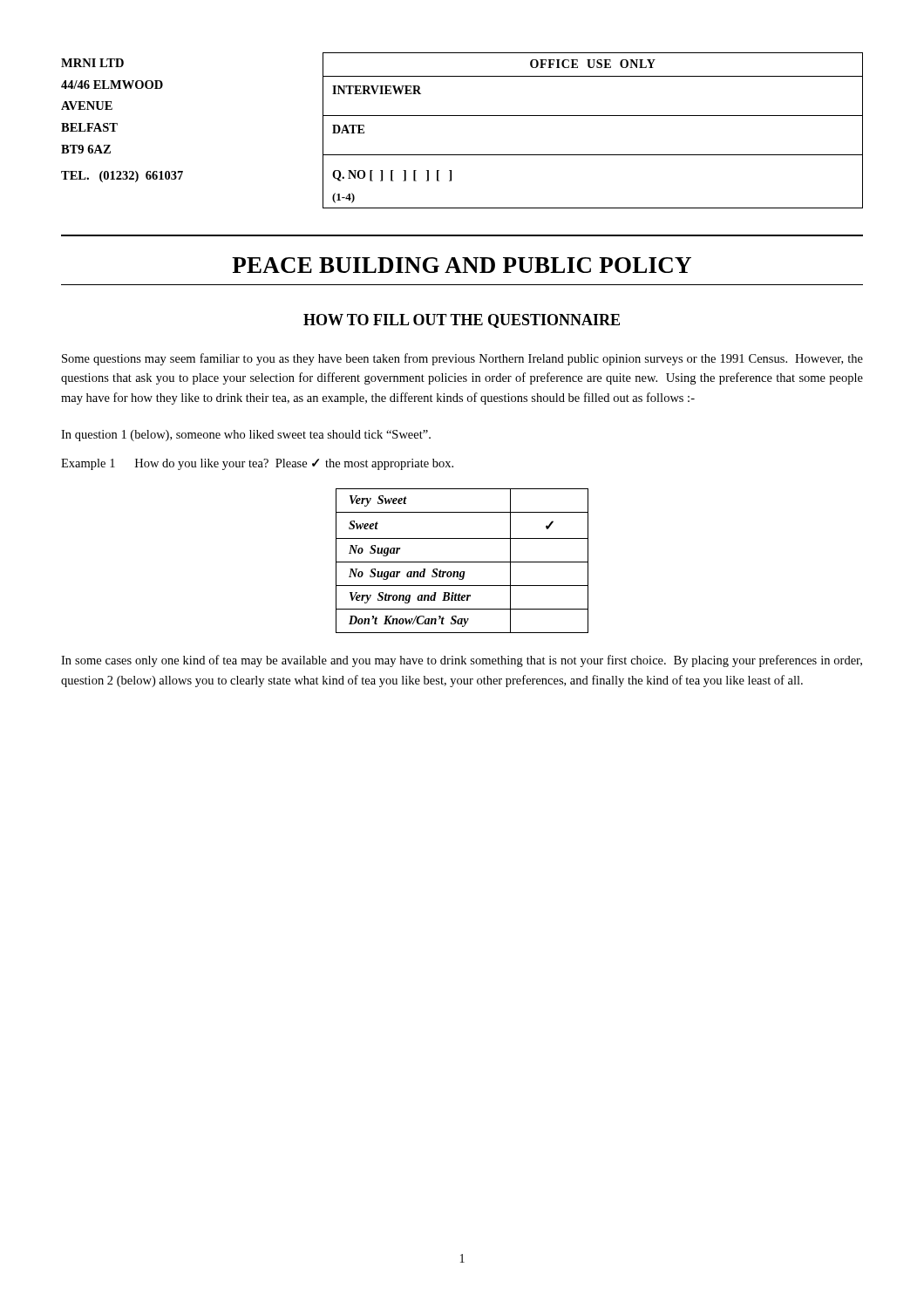Locate the section header
The image size is (924, 1308).
[x=462, y=320]
